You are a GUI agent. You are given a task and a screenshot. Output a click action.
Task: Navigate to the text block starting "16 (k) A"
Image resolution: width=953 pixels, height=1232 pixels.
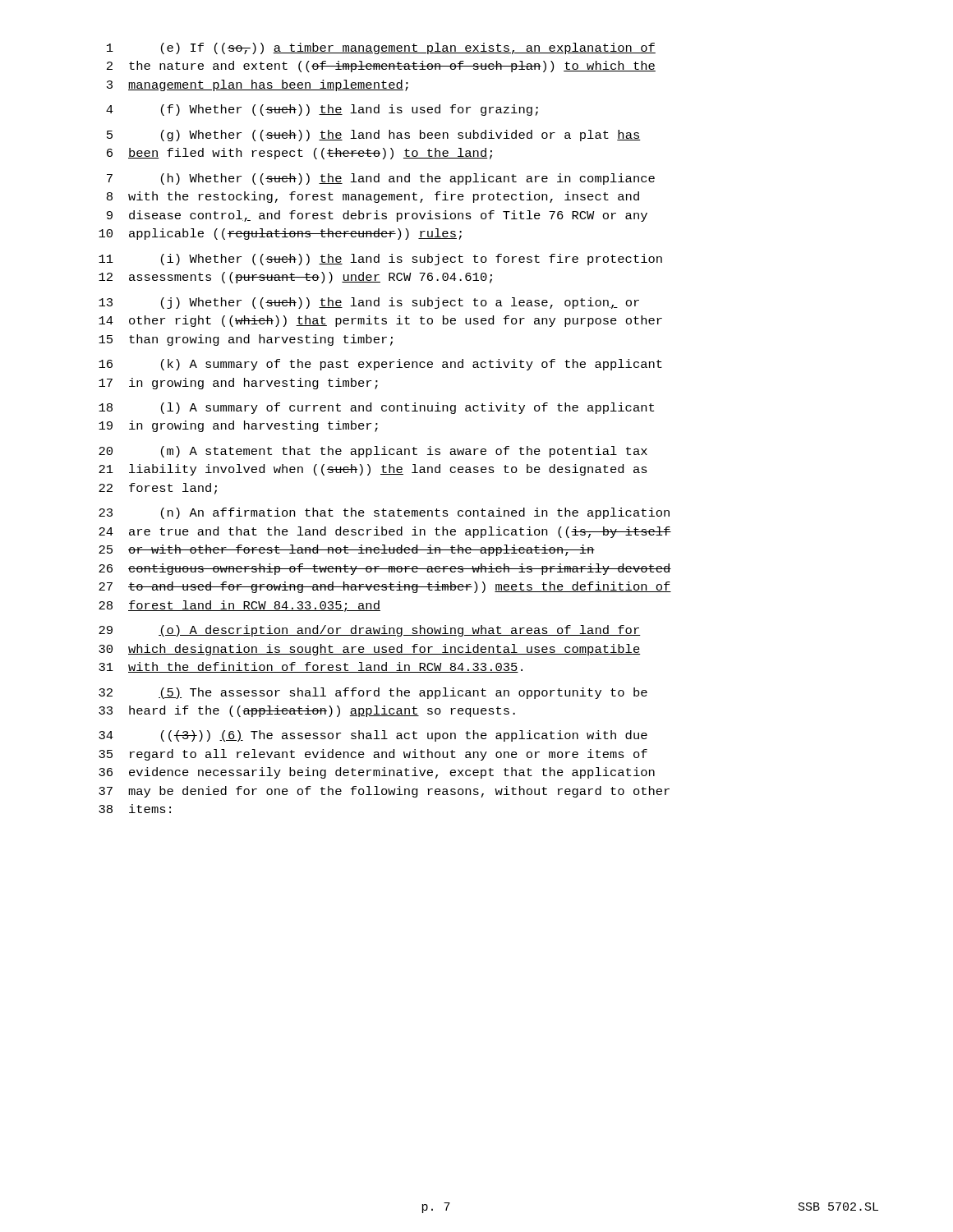pyautogui.click(x=485, y=365)
